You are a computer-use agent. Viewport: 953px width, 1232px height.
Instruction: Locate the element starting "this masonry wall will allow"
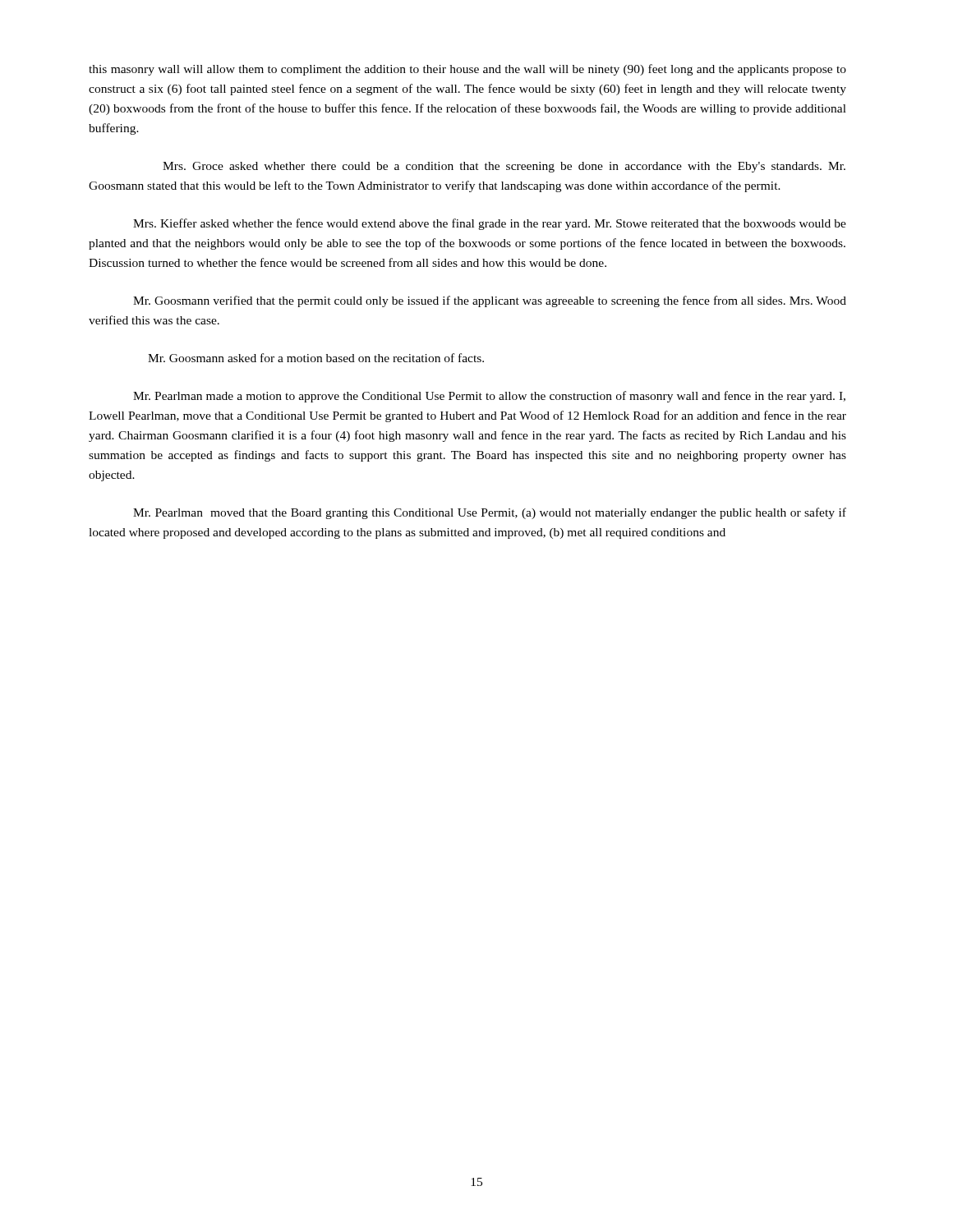(x=467, y=98)
